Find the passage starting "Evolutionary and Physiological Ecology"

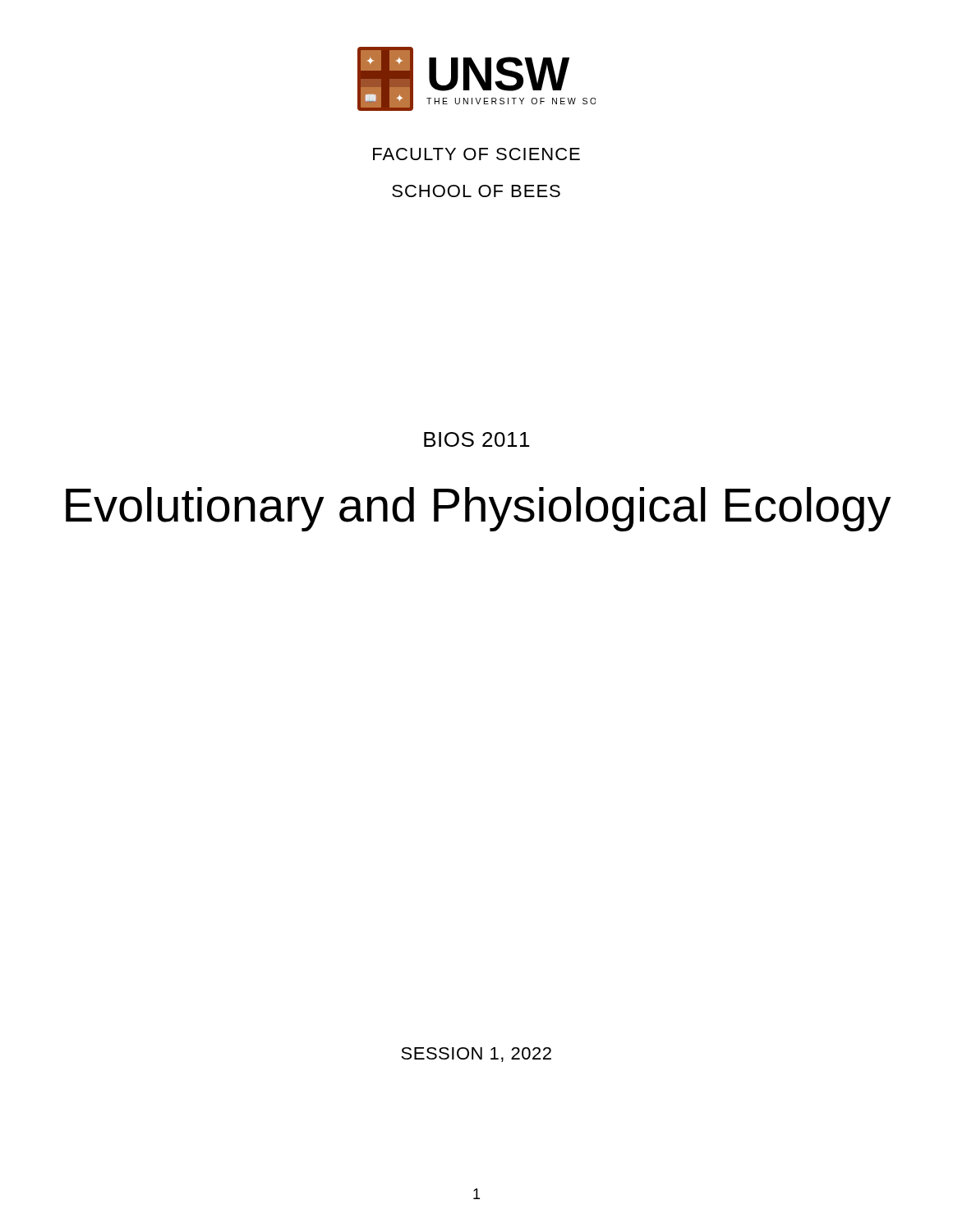pyautogui.click(x=476, y=505)
